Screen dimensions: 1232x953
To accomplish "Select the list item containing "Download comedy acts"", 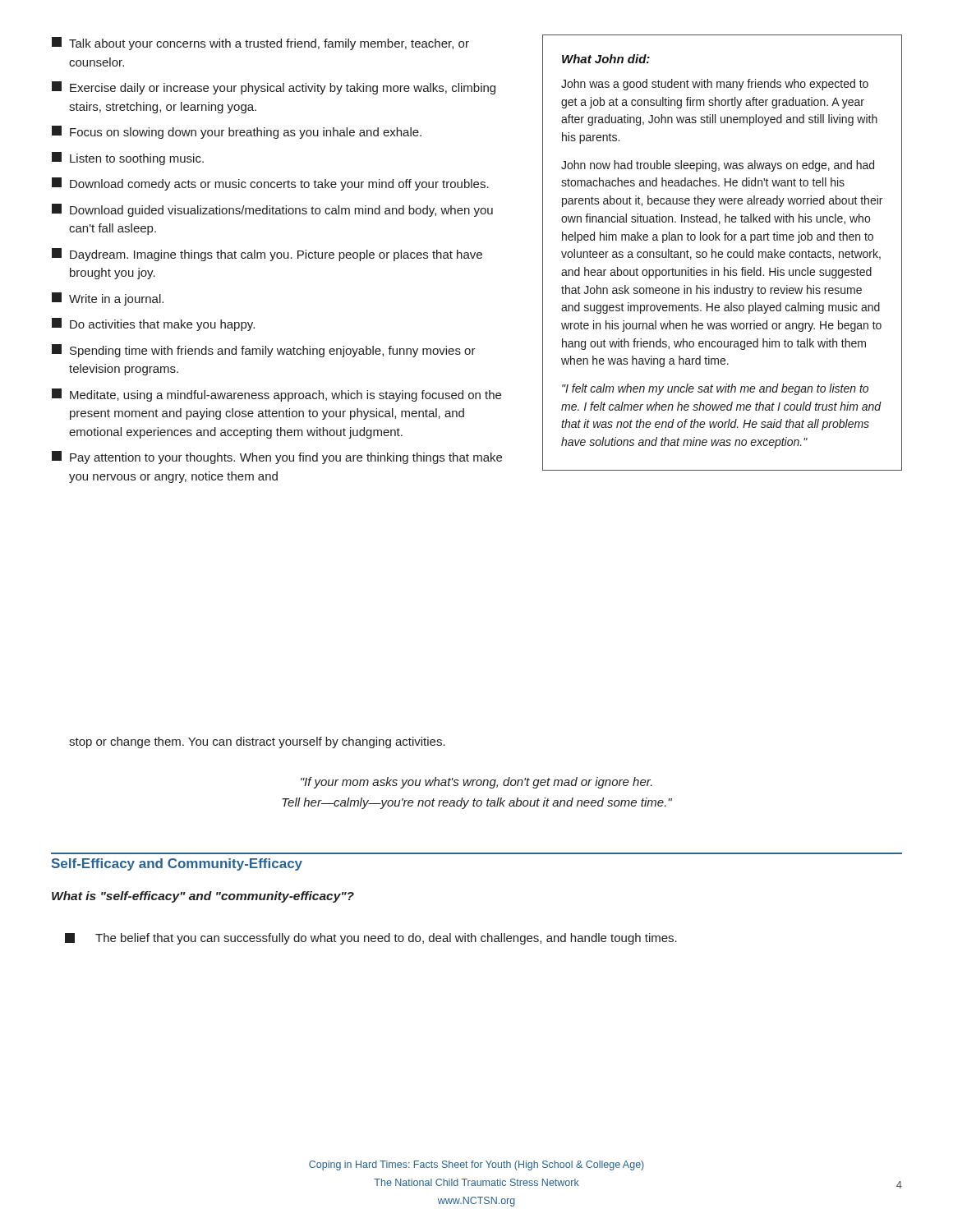I will (x=285, y=184).
